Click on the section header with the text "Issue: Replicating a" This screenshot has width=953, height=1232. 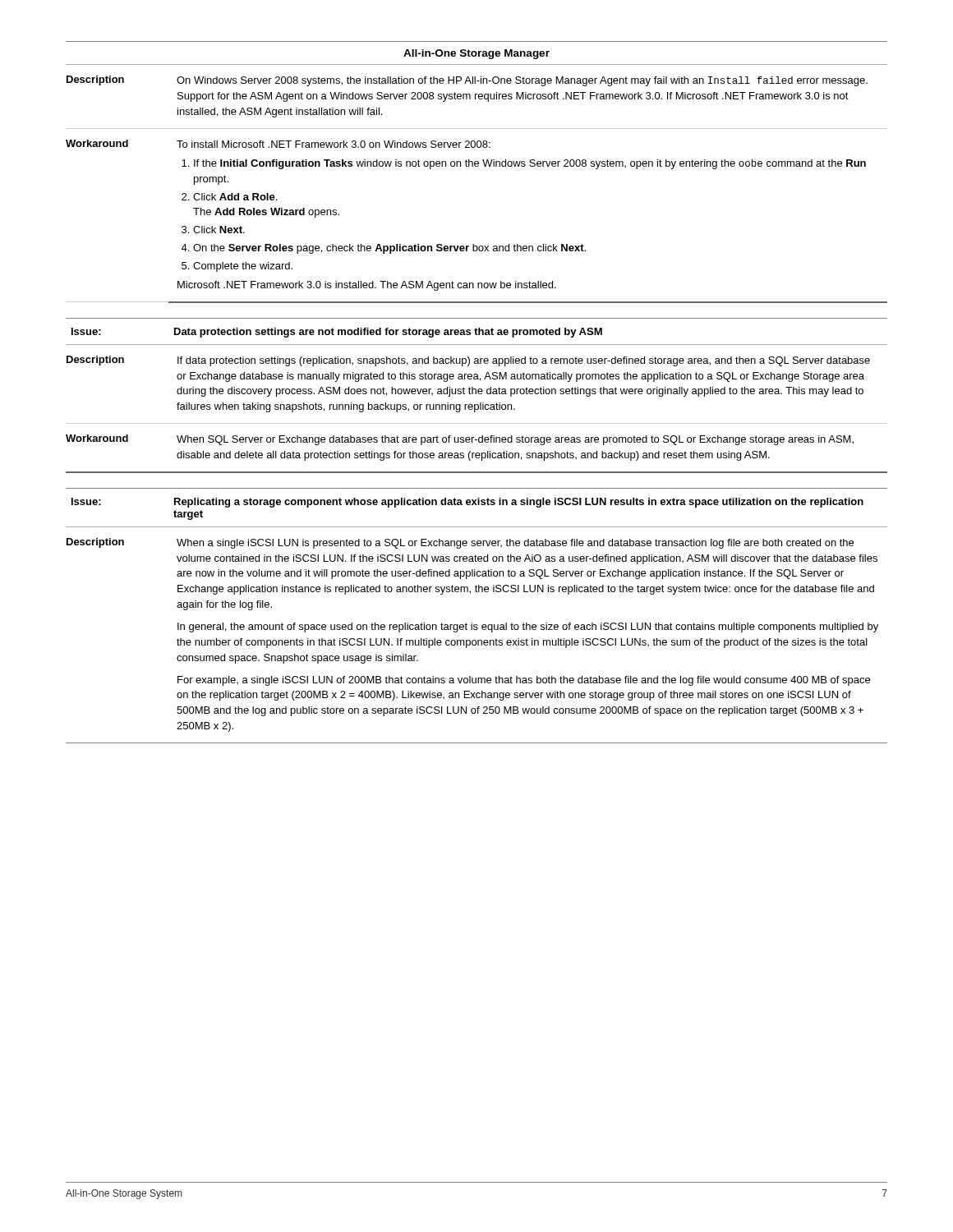tap(476, 507)
